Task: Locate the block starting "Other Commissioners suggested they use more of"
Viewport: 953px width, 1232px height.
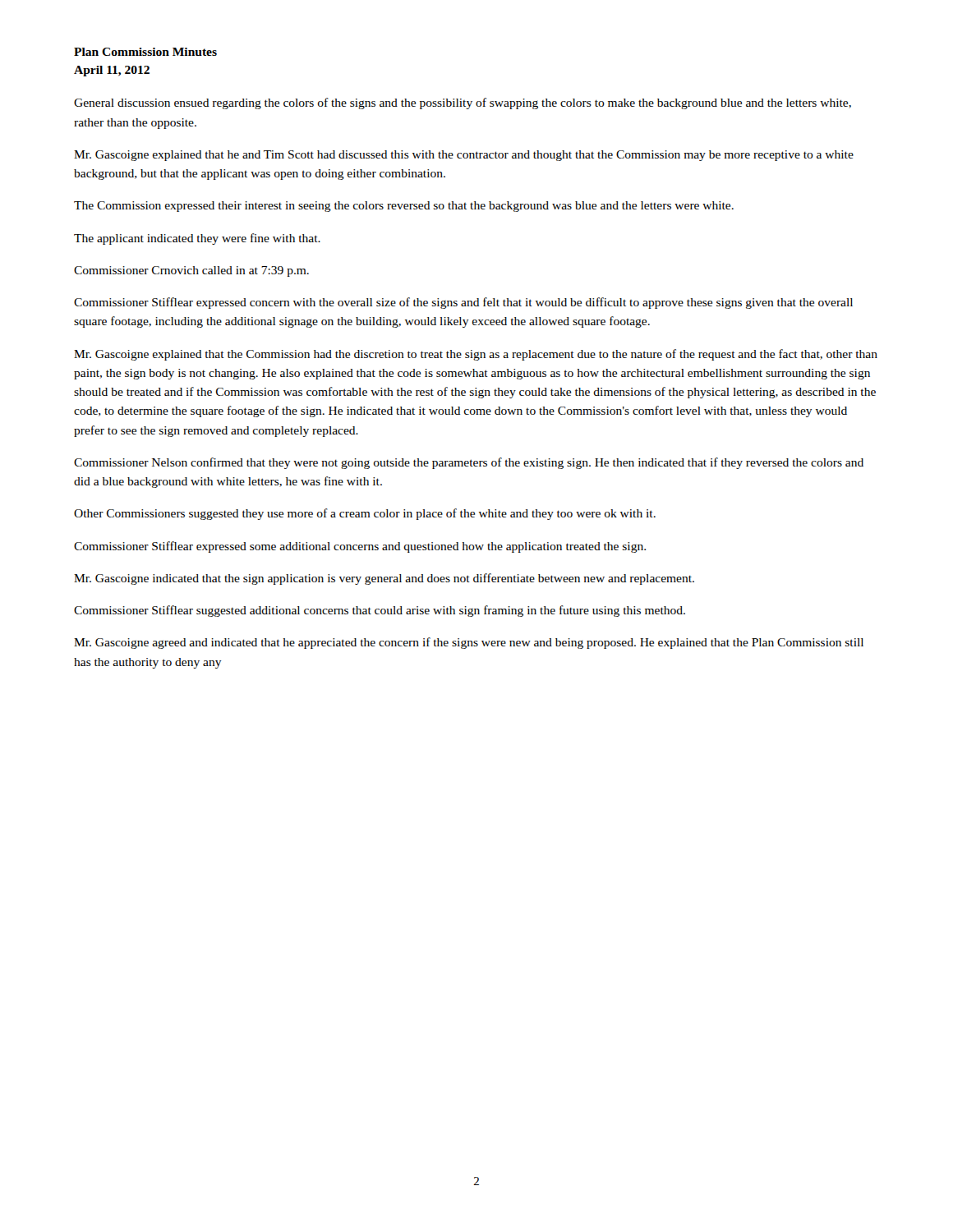Action: [365, 513]
